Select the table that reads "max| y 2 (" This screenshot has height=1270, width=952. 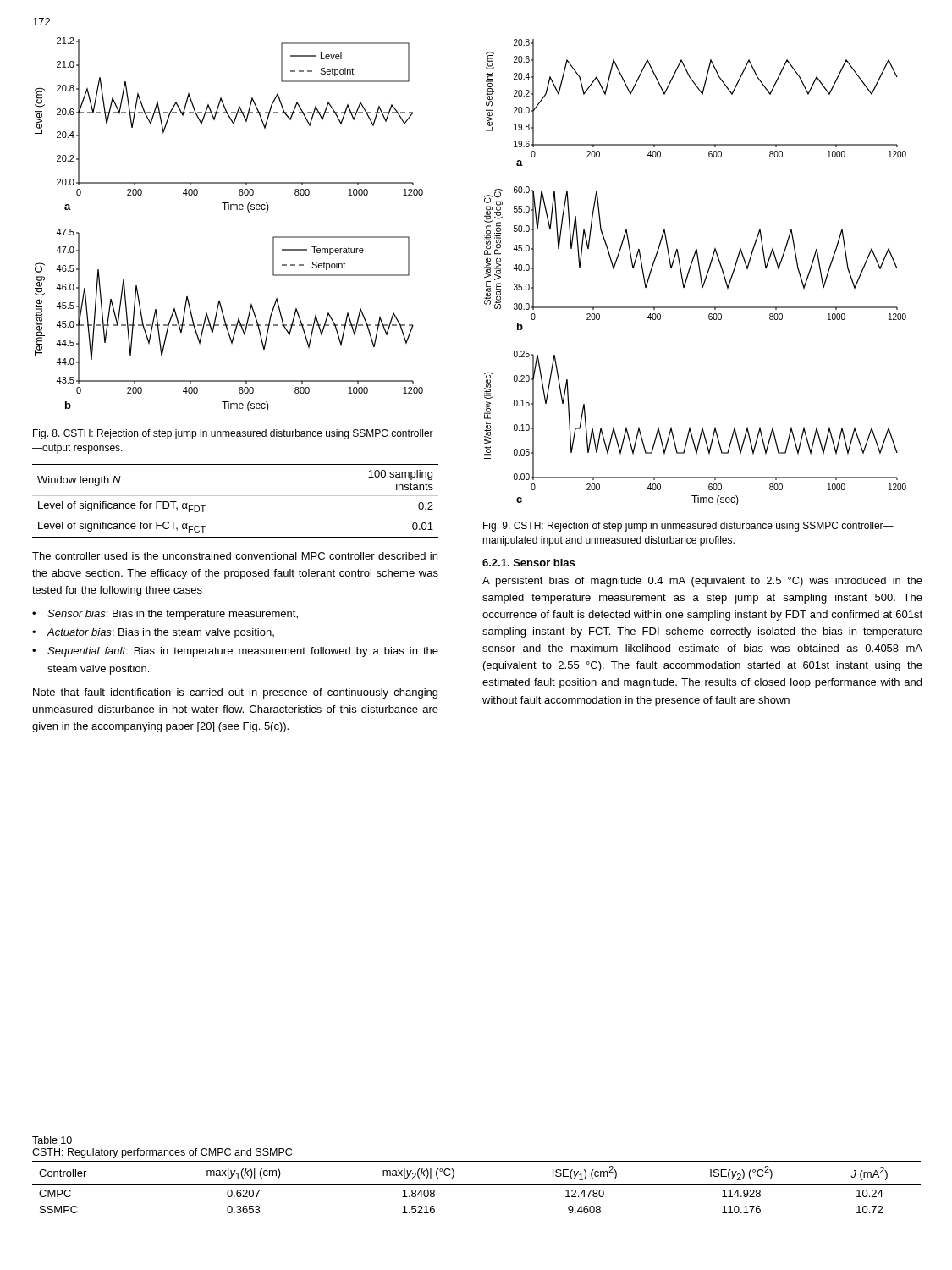(x=476, y=1190)
